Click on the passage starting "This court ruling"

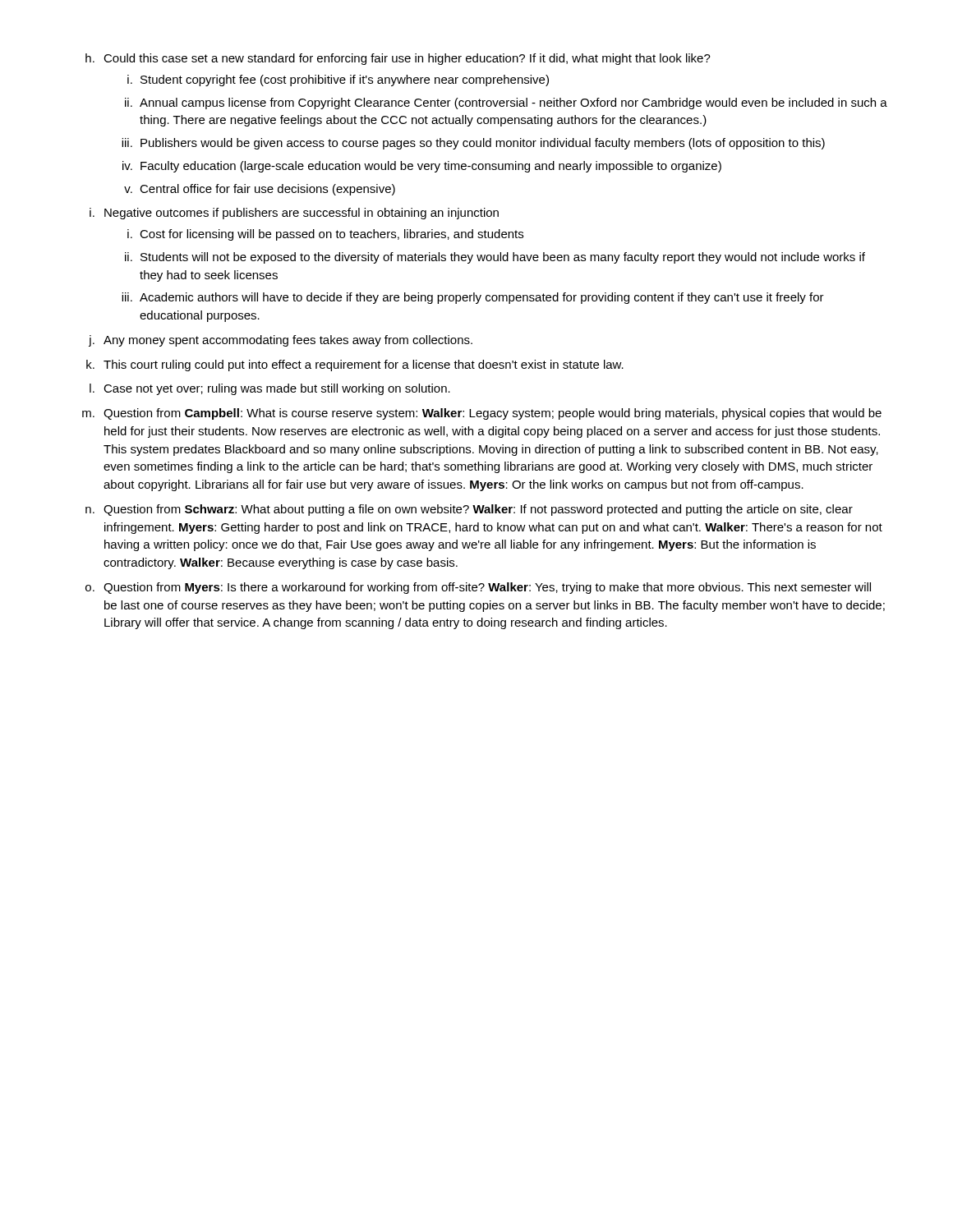point(364,364)
